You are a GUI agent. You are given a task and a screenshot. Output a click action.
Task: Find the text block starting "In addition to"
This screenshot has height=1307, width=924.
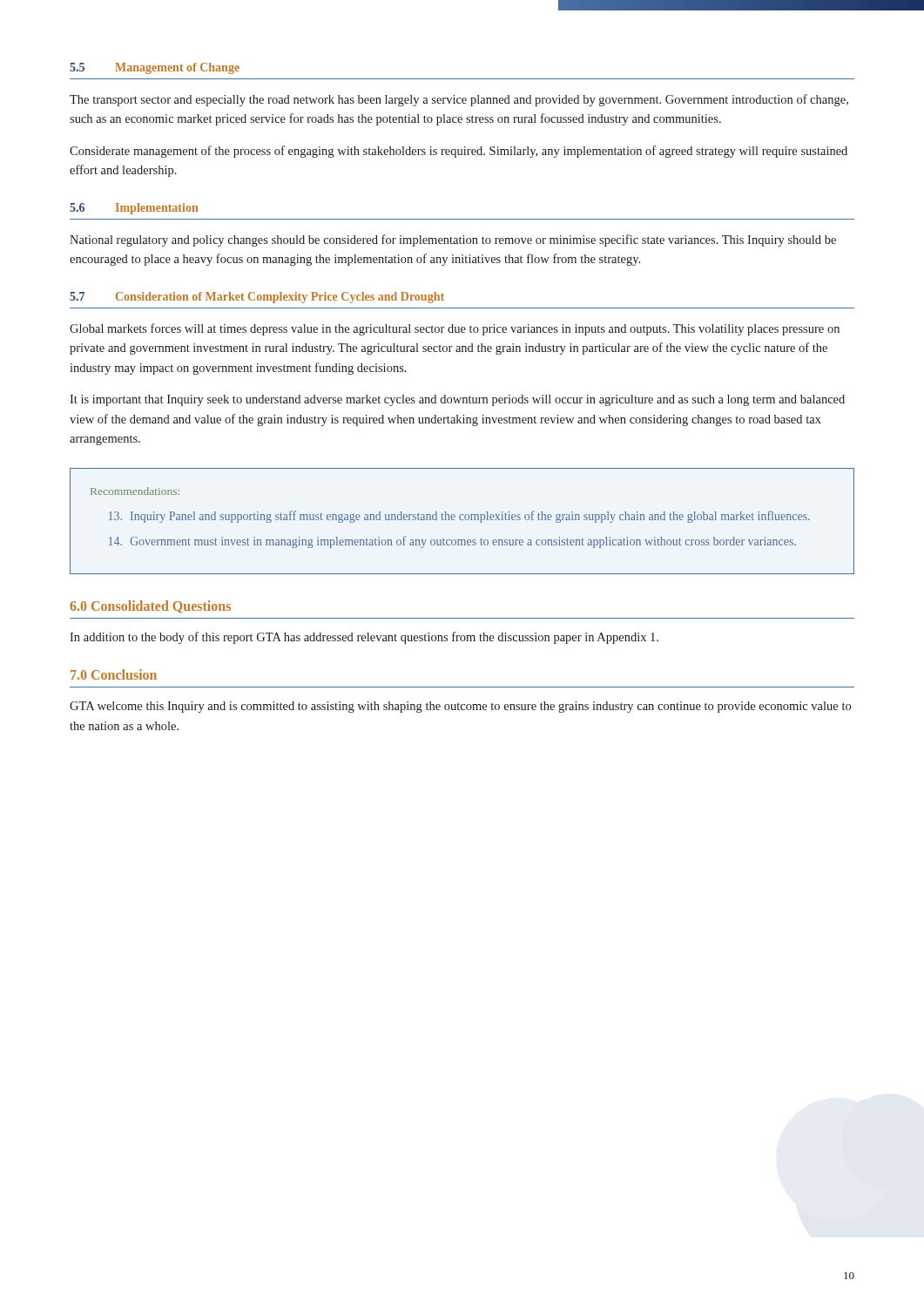coord(364,637)
